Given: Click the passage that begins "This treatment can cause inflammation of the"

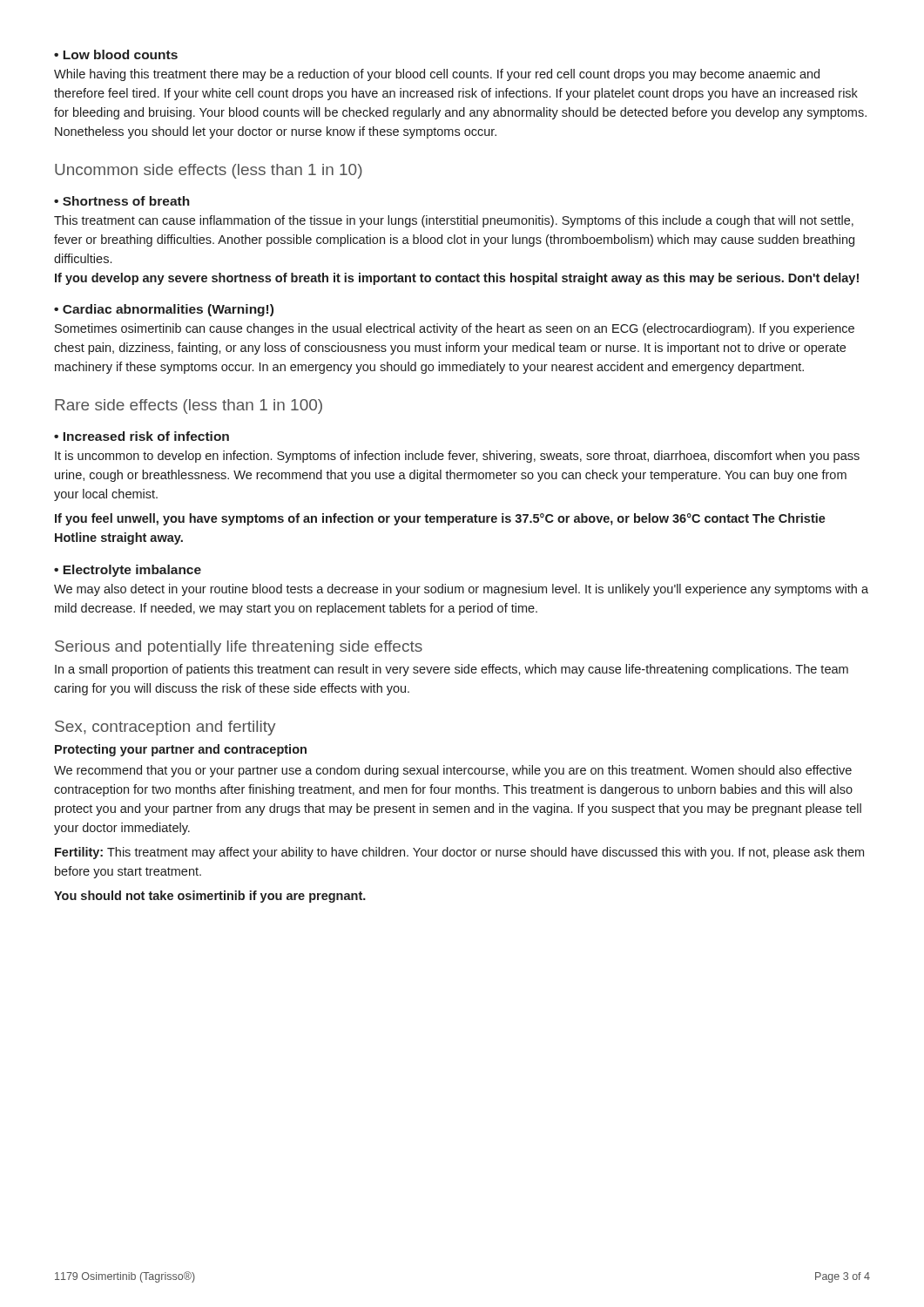Looking at the screenshot, I should [x=462, y=249].
